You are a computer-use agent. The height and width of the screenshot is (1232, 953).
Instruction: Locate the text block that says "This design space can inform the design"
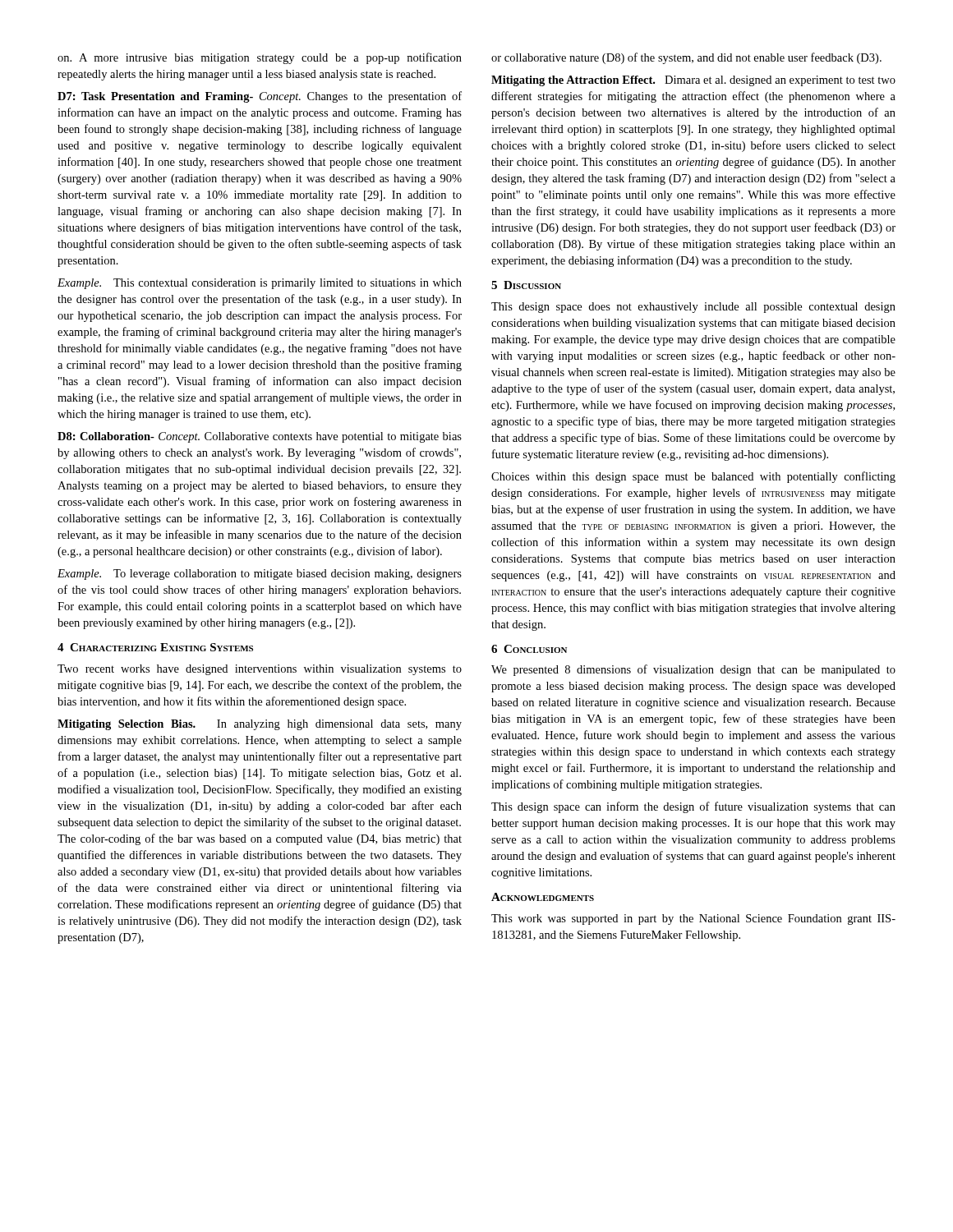pos(693,840)
